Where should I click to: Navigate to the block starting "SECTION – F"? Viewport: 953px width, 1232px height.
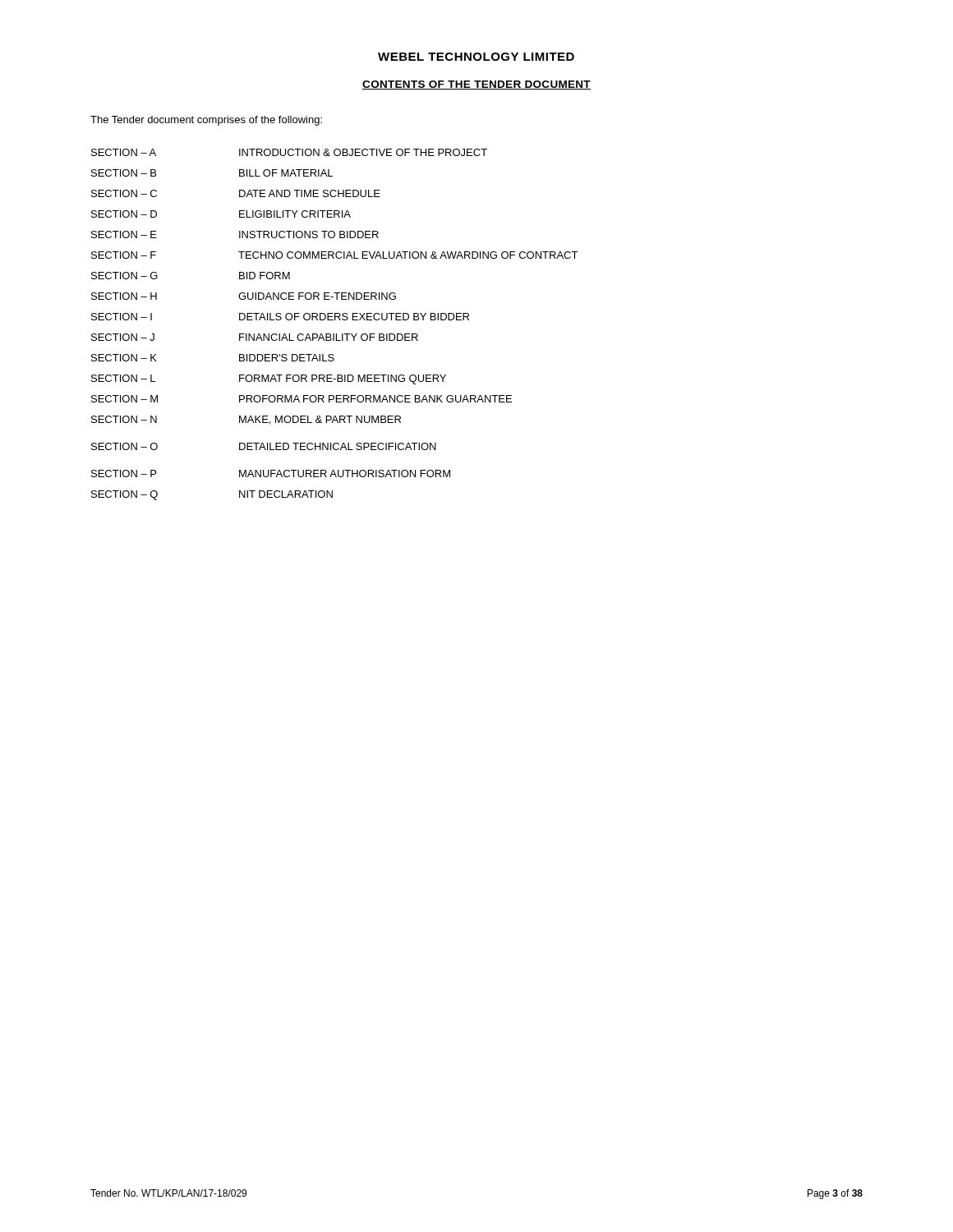(x=476, y=255)
